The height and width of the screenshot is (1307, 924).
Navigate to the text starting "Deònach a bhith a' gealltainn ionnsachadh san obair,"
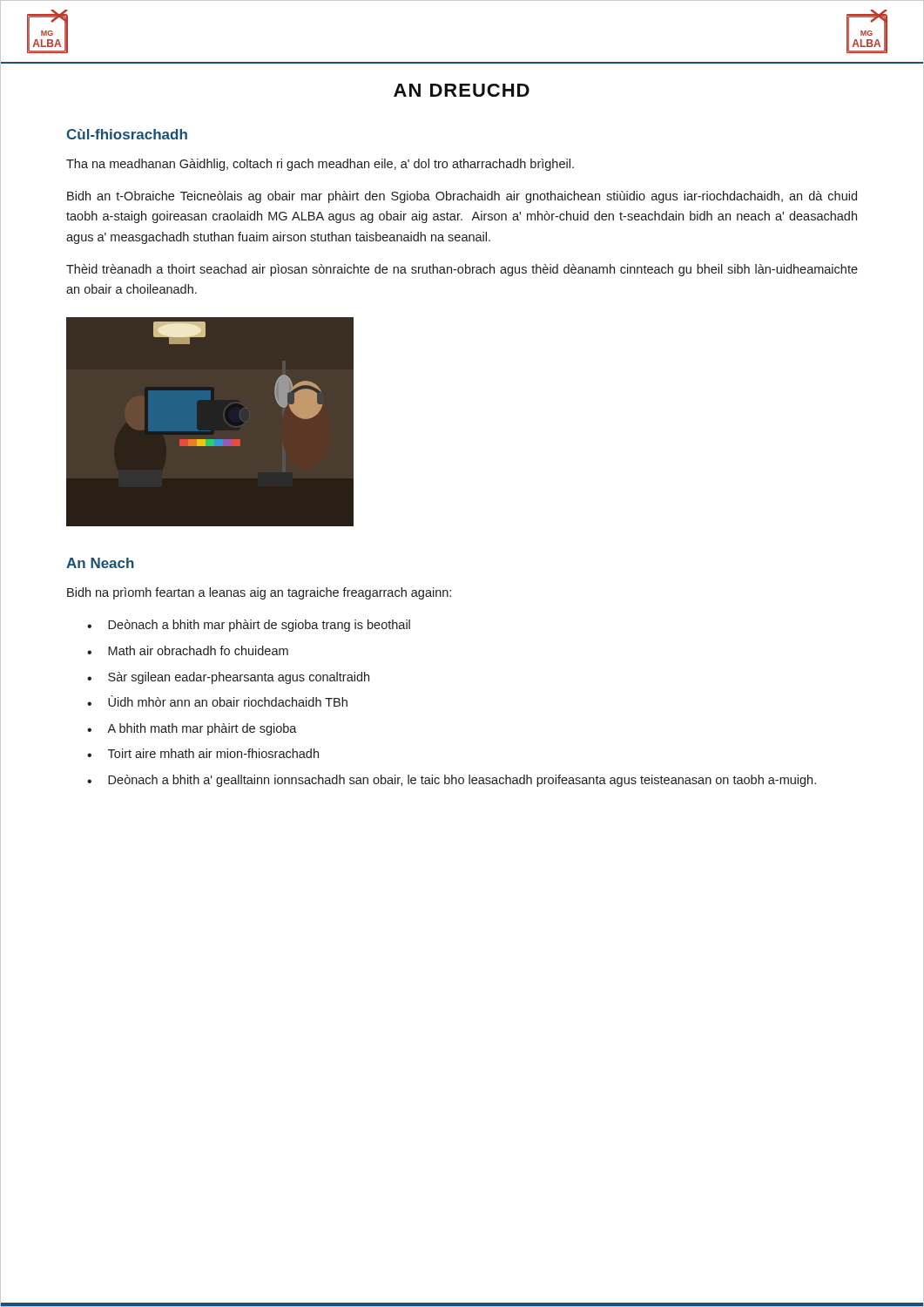click(x=483, y=780)
